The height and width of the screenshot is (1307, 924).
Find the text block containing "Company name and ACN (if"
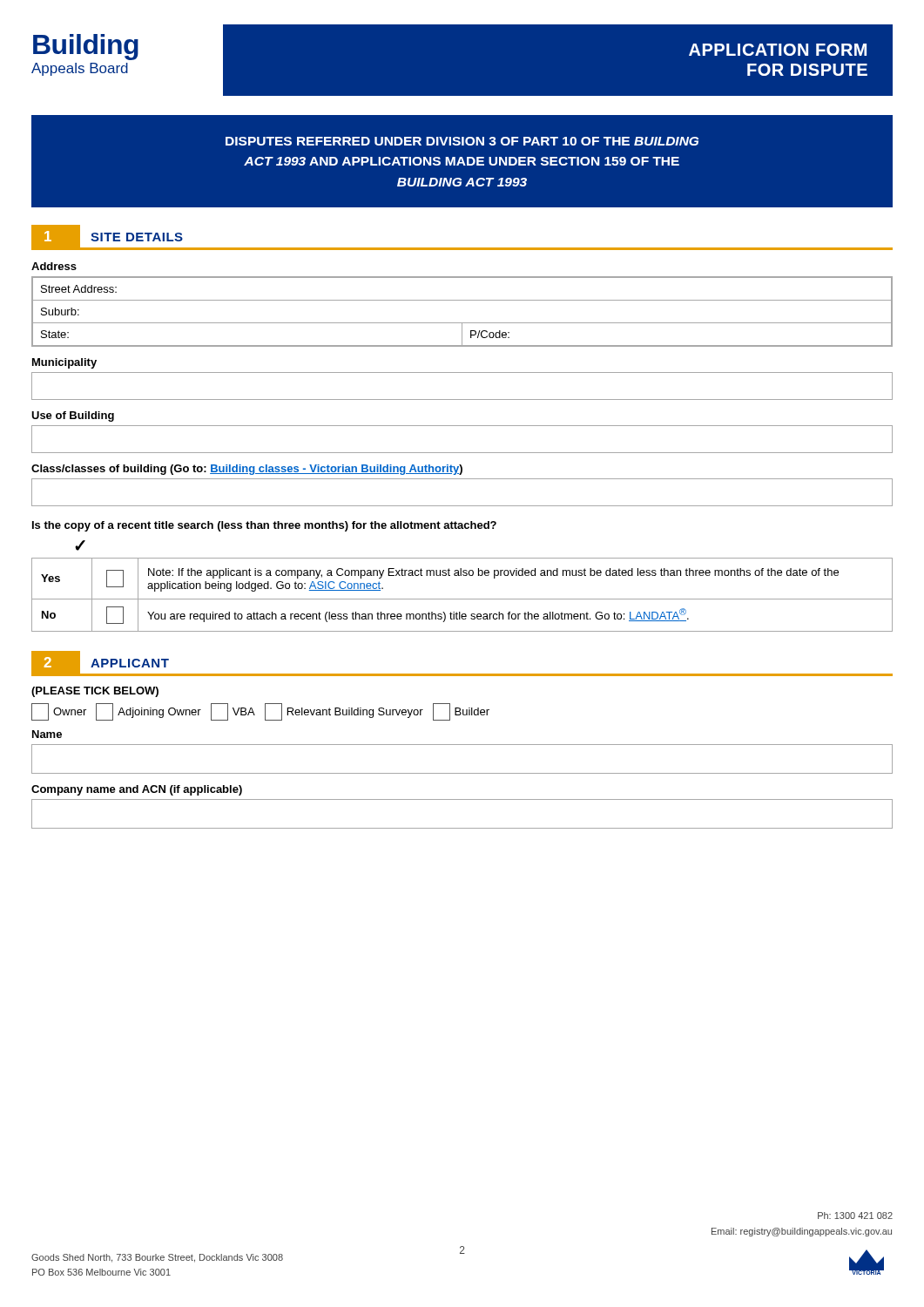137,789
